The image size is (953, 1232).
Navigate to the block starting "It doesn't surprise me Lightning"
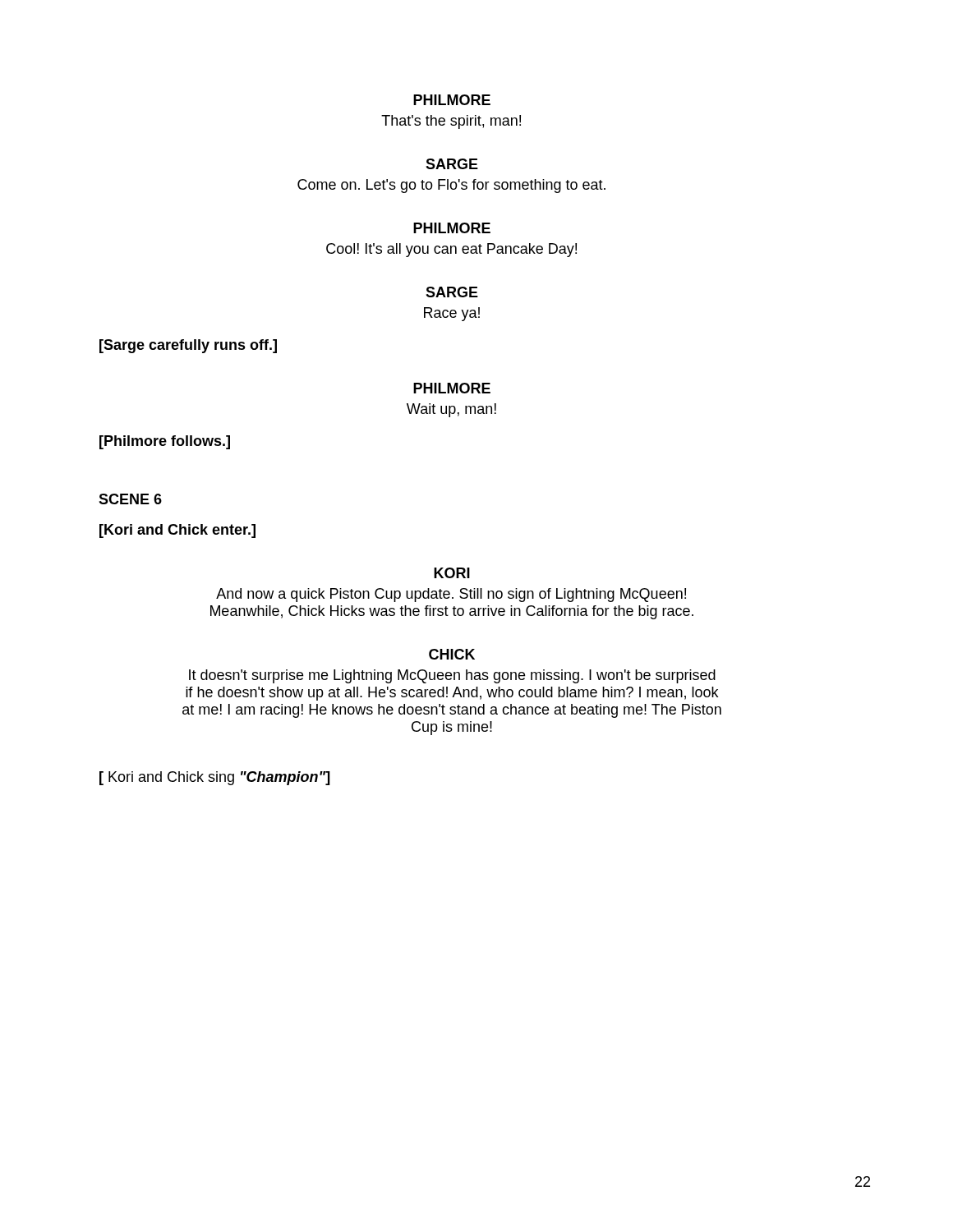[x=452, y=701]
